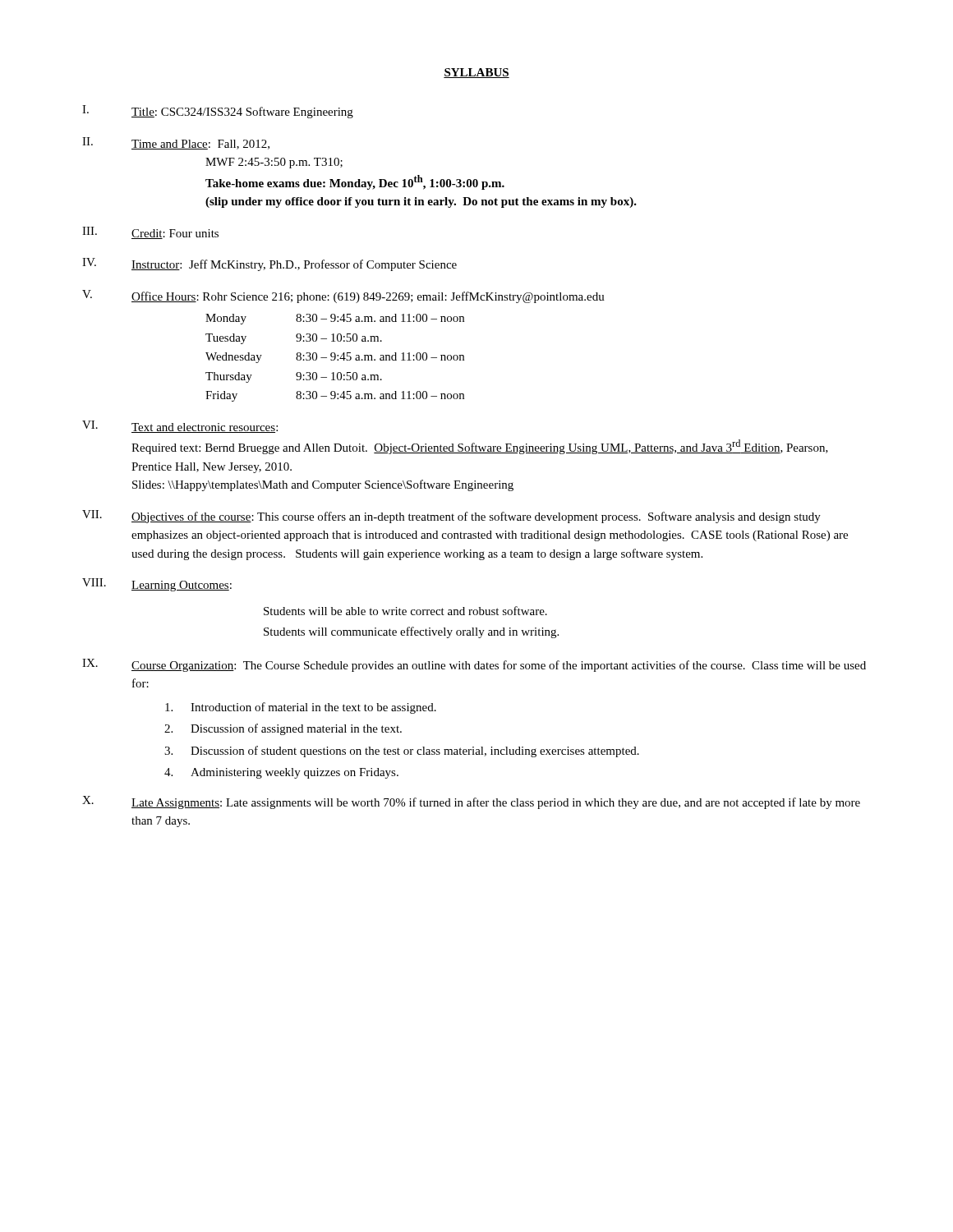The height and width of the screenshot is (1232, 953).
Task: Point to the region starting "II. Time and Place: Fall,"
Action: coord(476,172)
